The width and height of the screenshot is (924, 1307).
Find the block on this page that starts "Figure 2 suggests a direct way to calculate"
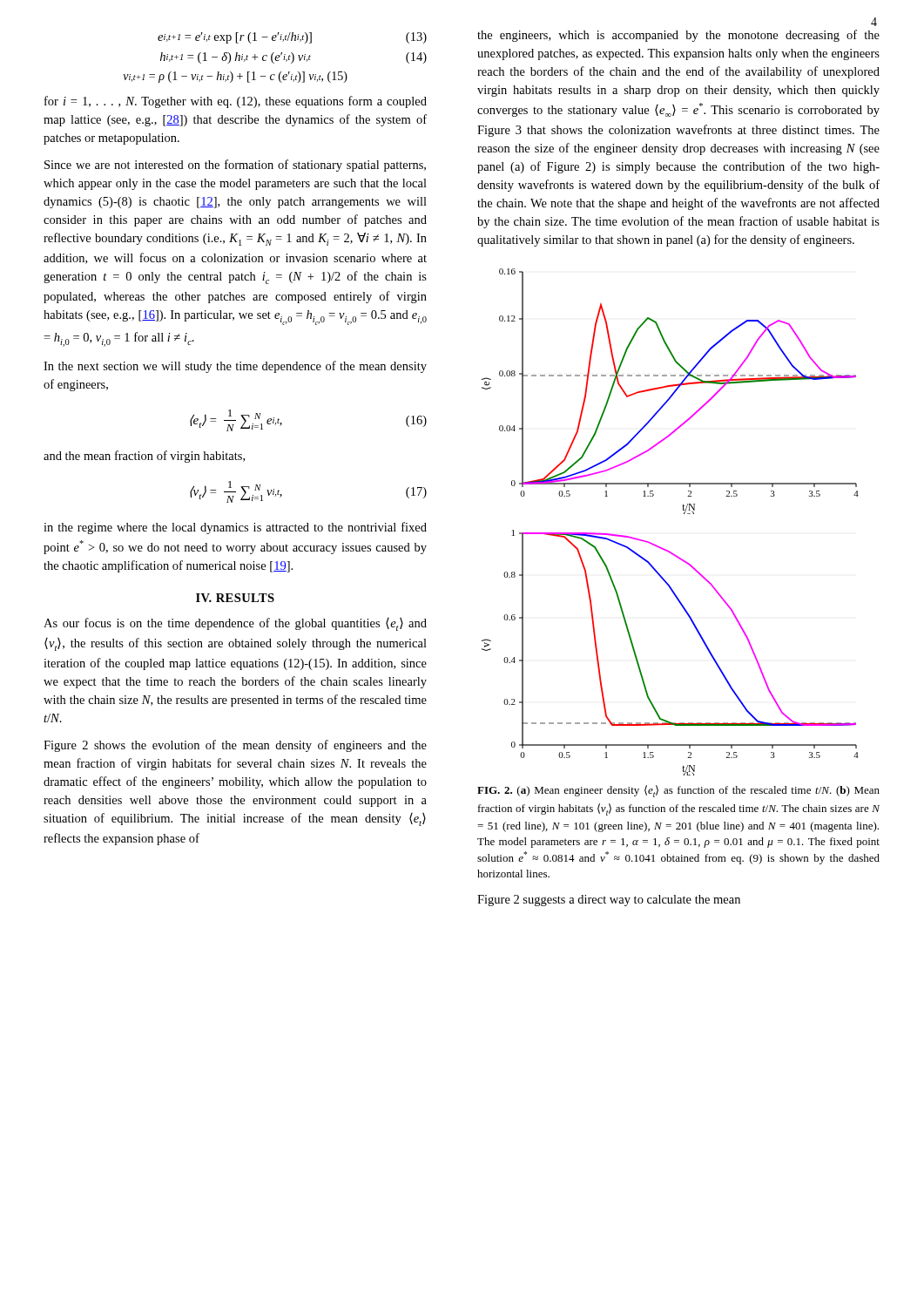click(x=678, y=900)
